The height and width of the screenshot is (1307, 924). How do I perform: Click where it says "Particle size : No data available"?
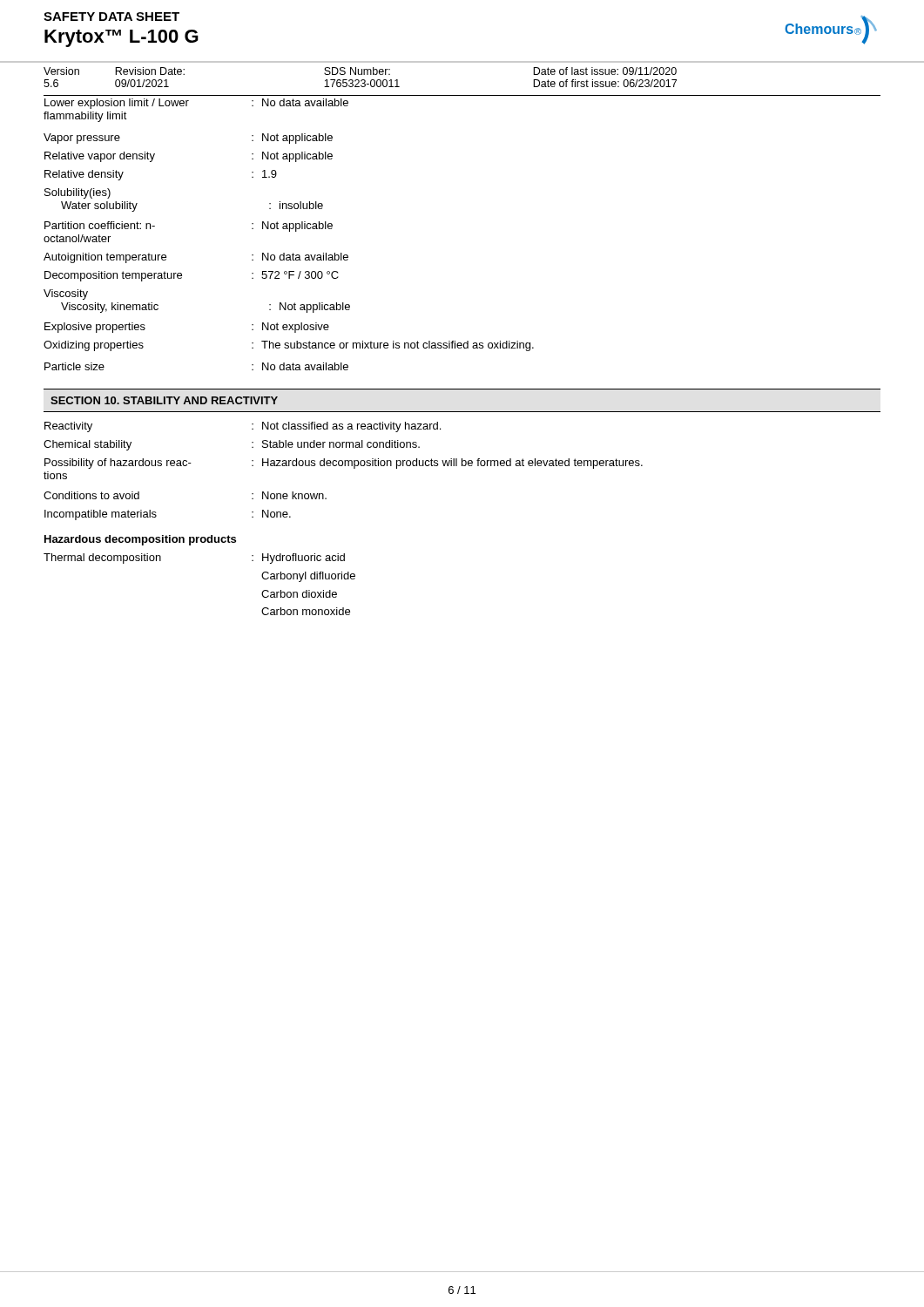pyautogui.click(x=77, y=366)
